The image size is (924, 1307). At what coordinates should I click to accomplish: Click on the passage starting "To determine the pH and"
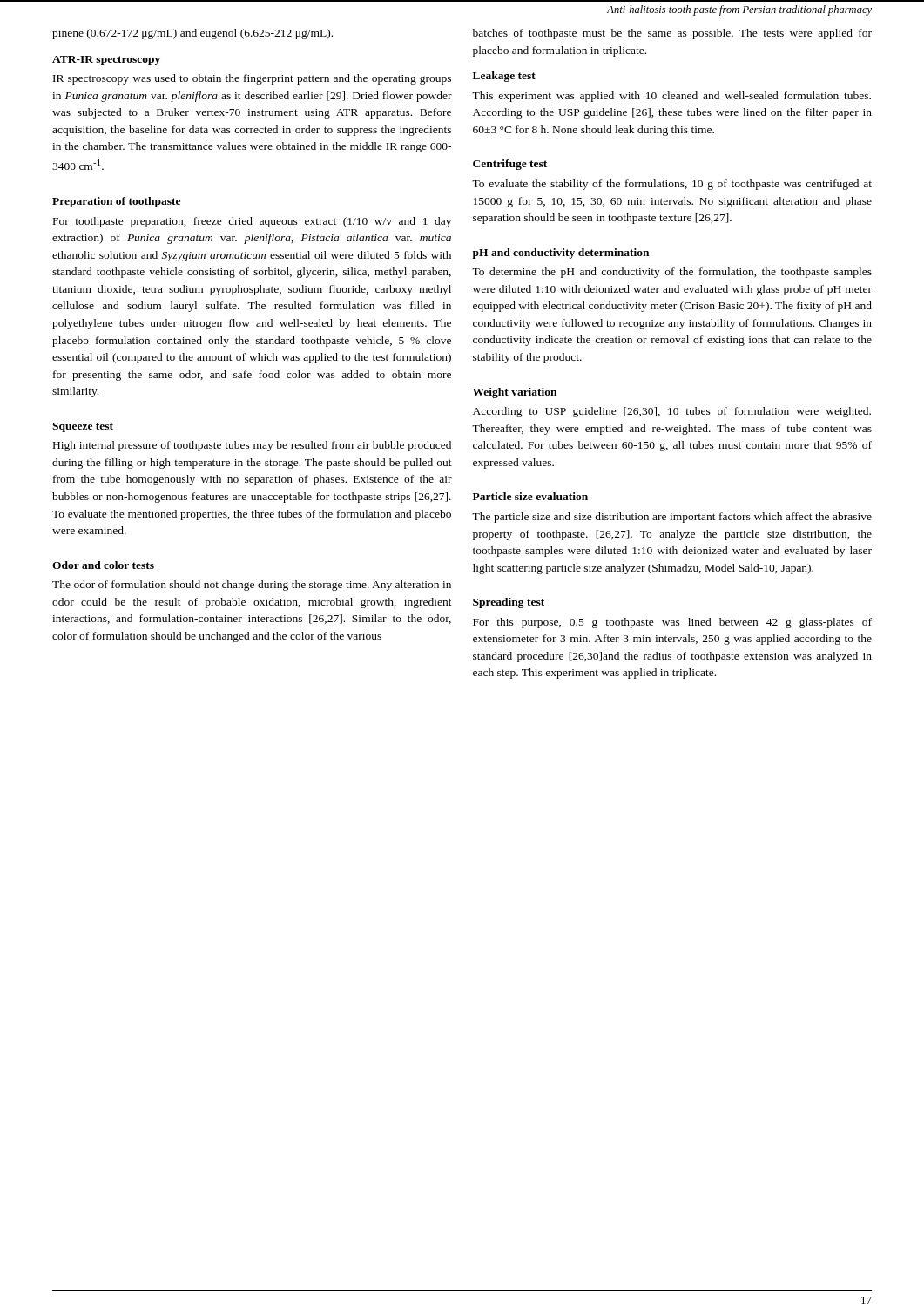coord(672,314)
